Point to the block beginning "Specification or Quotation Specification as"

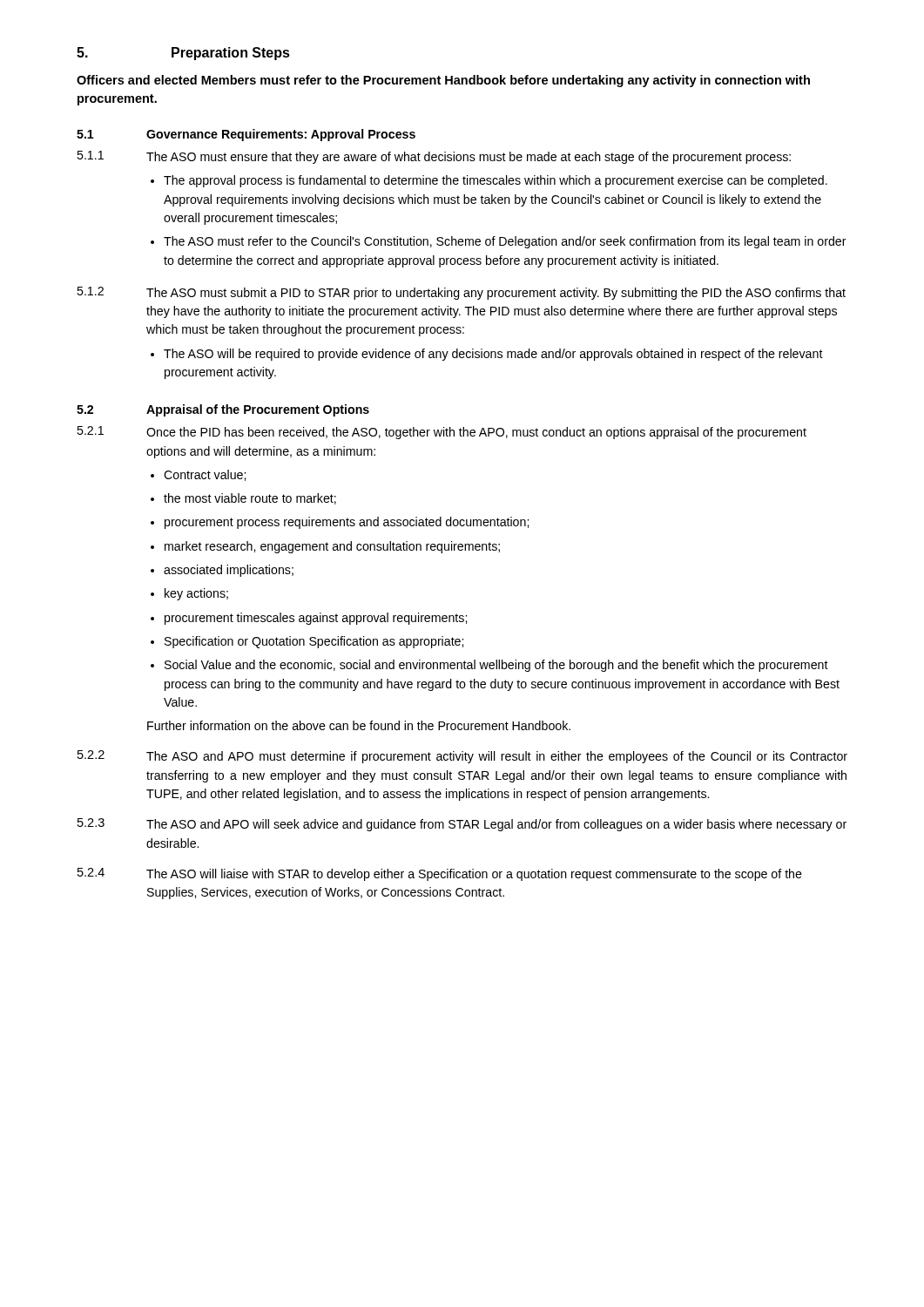click(x=314, y=641)
